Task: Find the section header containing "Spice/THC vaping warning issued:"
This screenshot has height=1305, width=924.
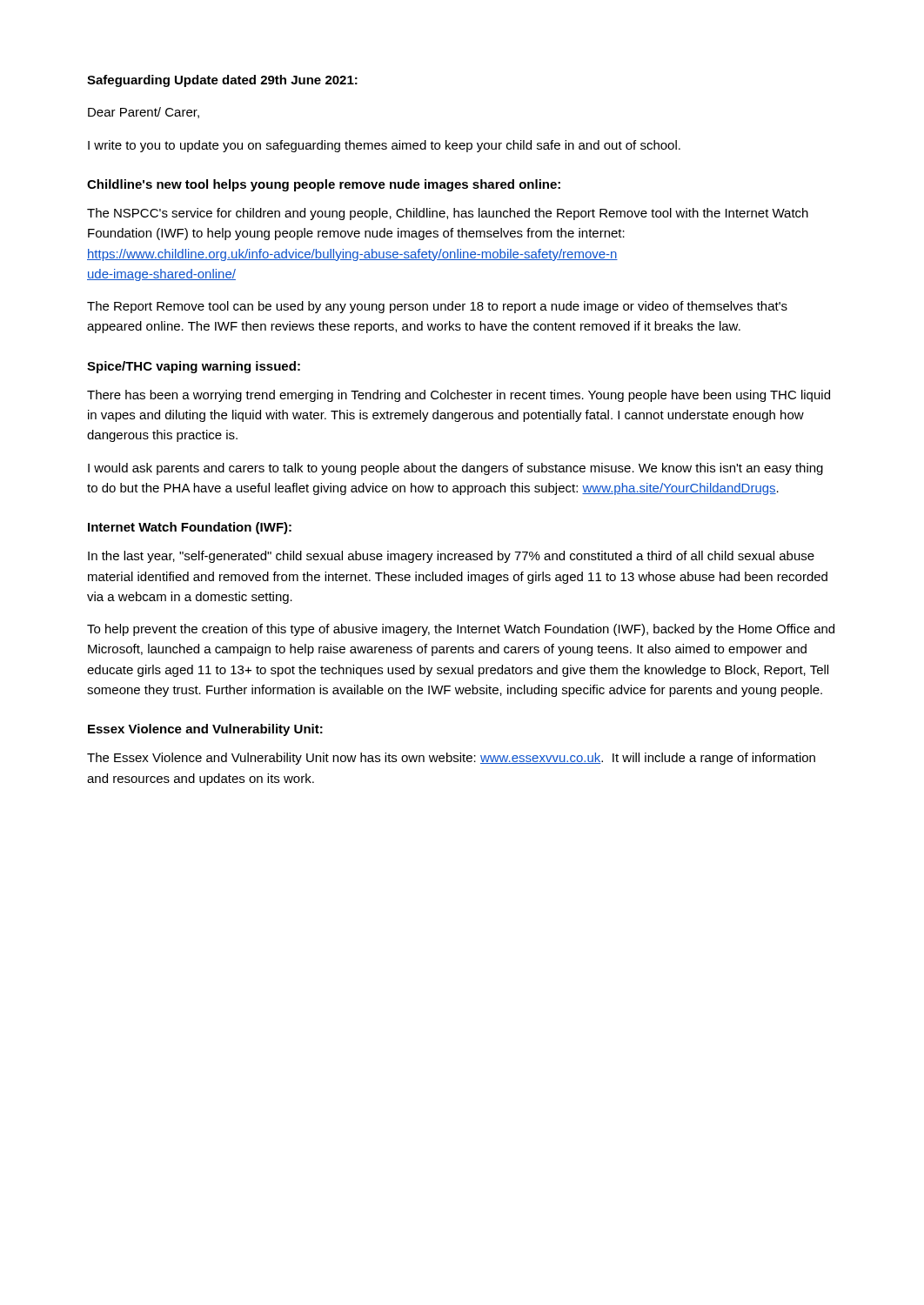Action: (194, 365)
